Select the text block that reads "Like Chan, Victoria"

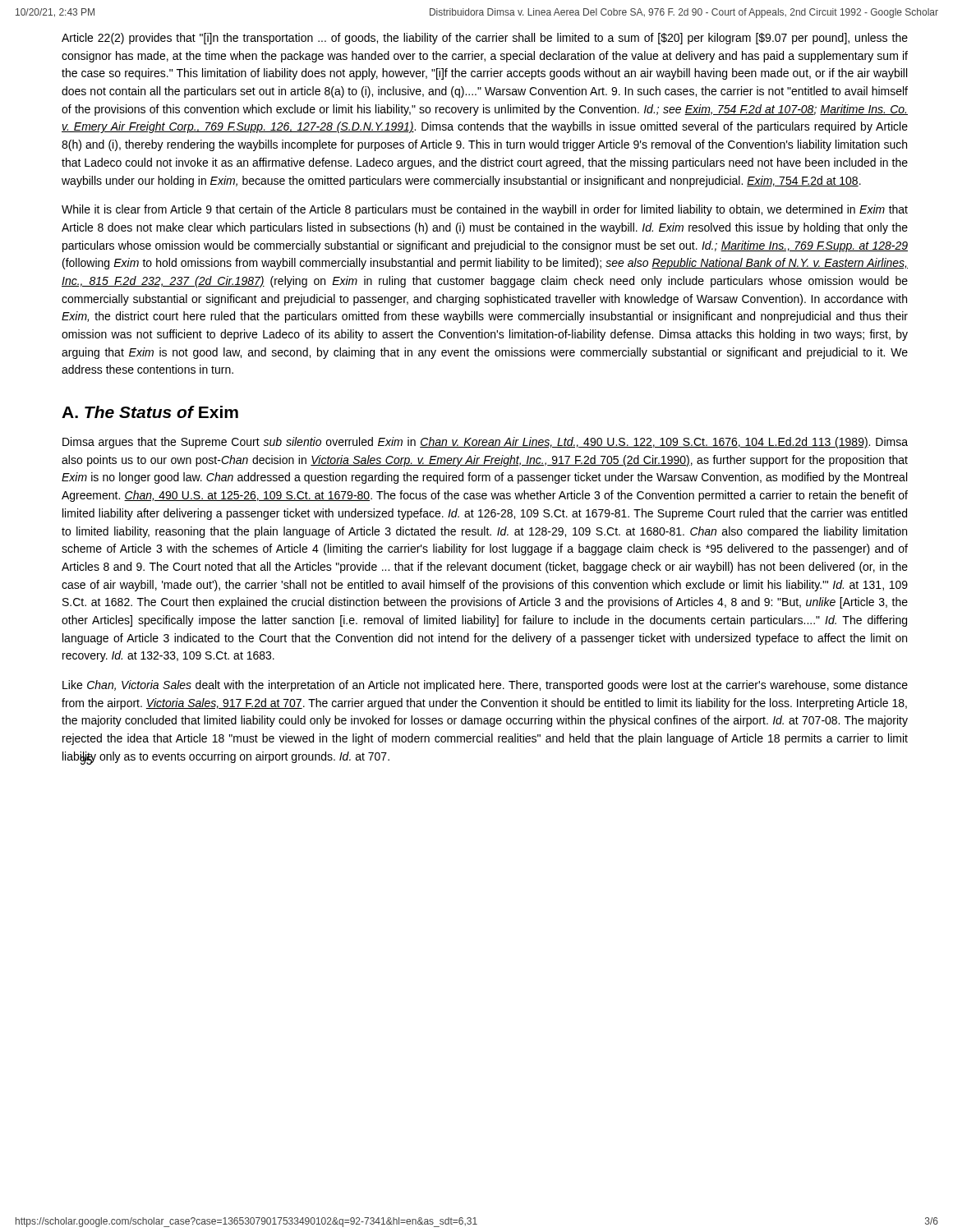(485, 721)
